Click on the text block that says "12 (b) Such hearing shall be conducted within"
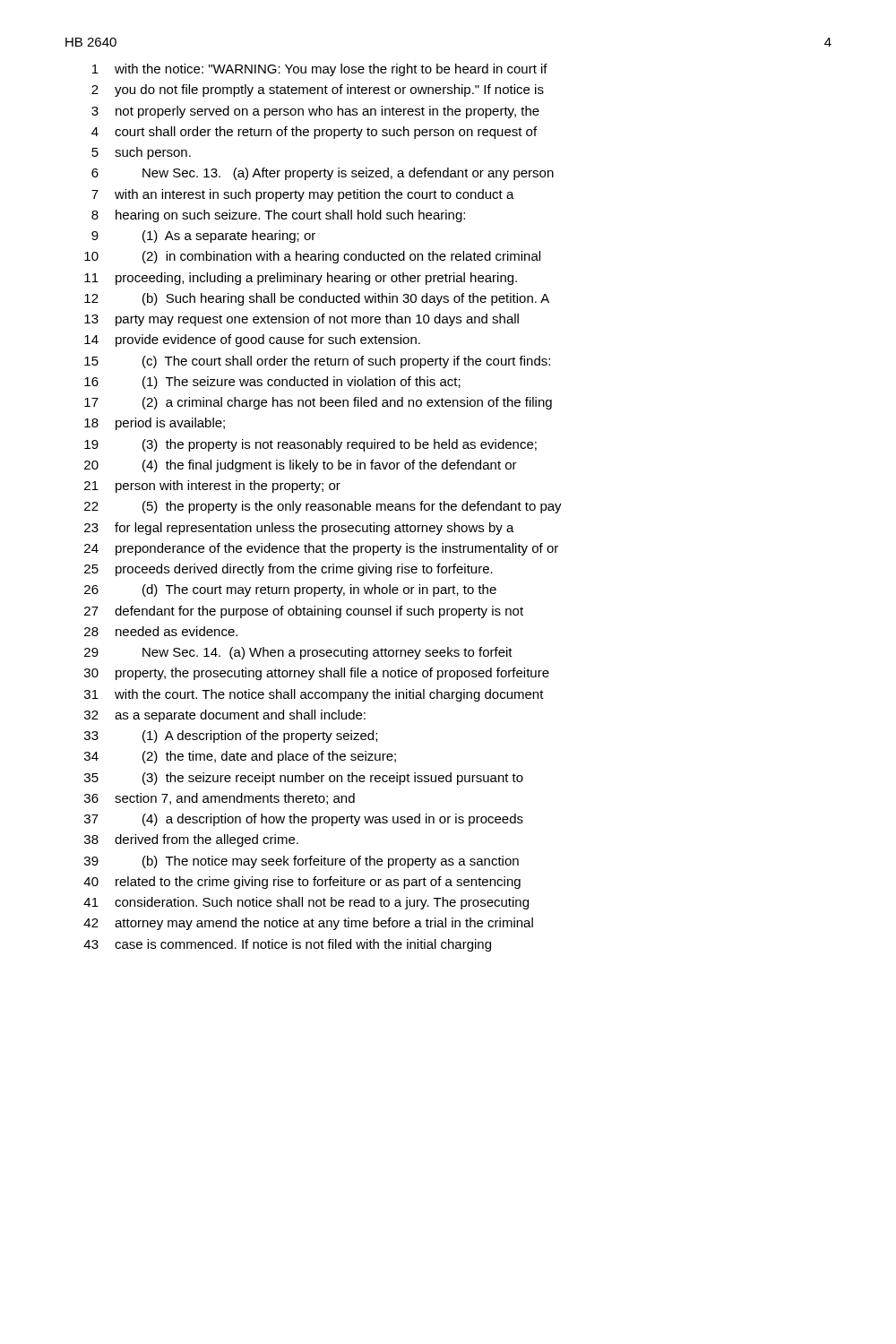896x1344 pixels. click(x=448, y=298)
